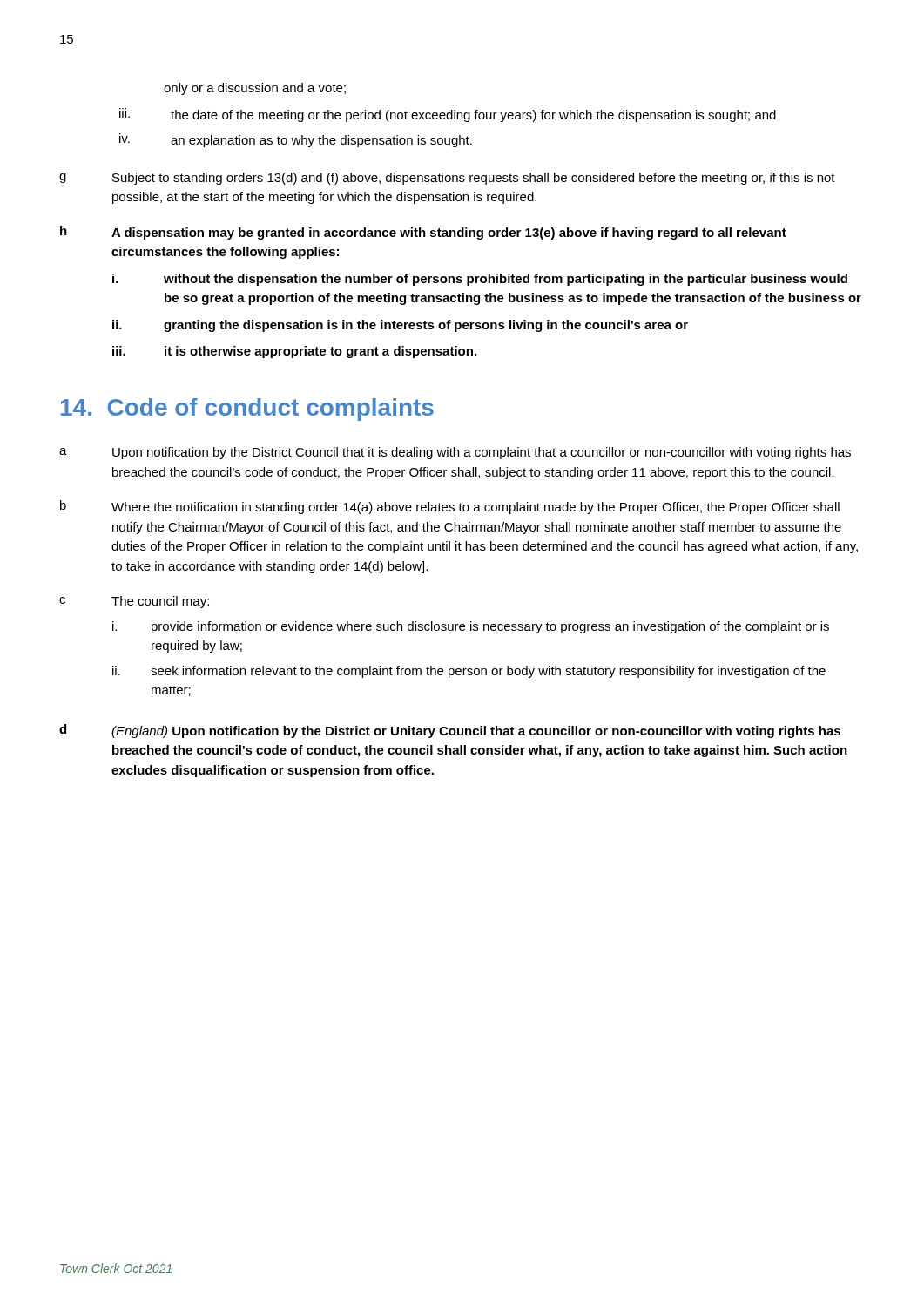
Task: Find "only or a discussion and a vote;" on this page
Action: point(255,88)
